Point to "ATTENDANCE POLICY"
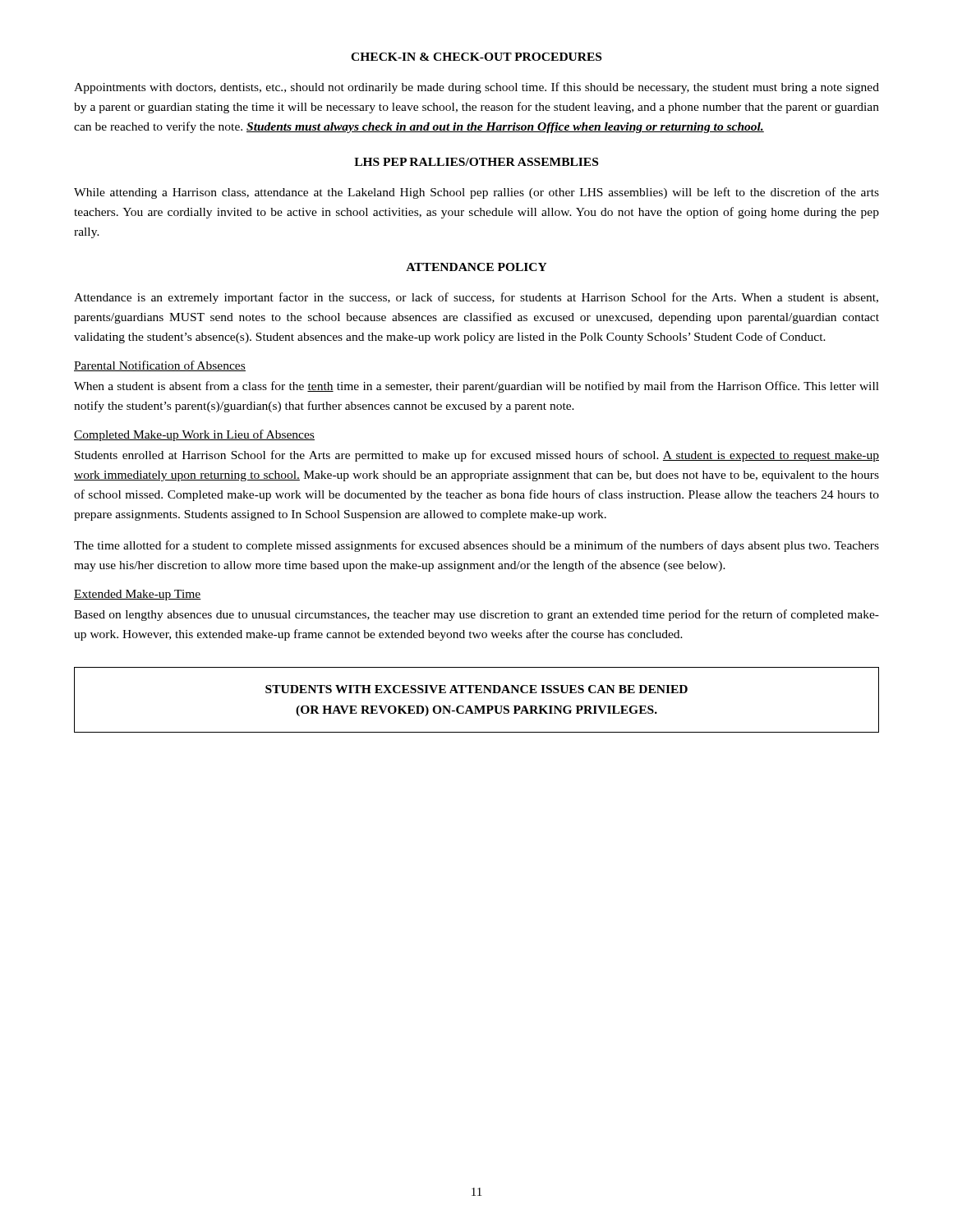 point(476,267)
